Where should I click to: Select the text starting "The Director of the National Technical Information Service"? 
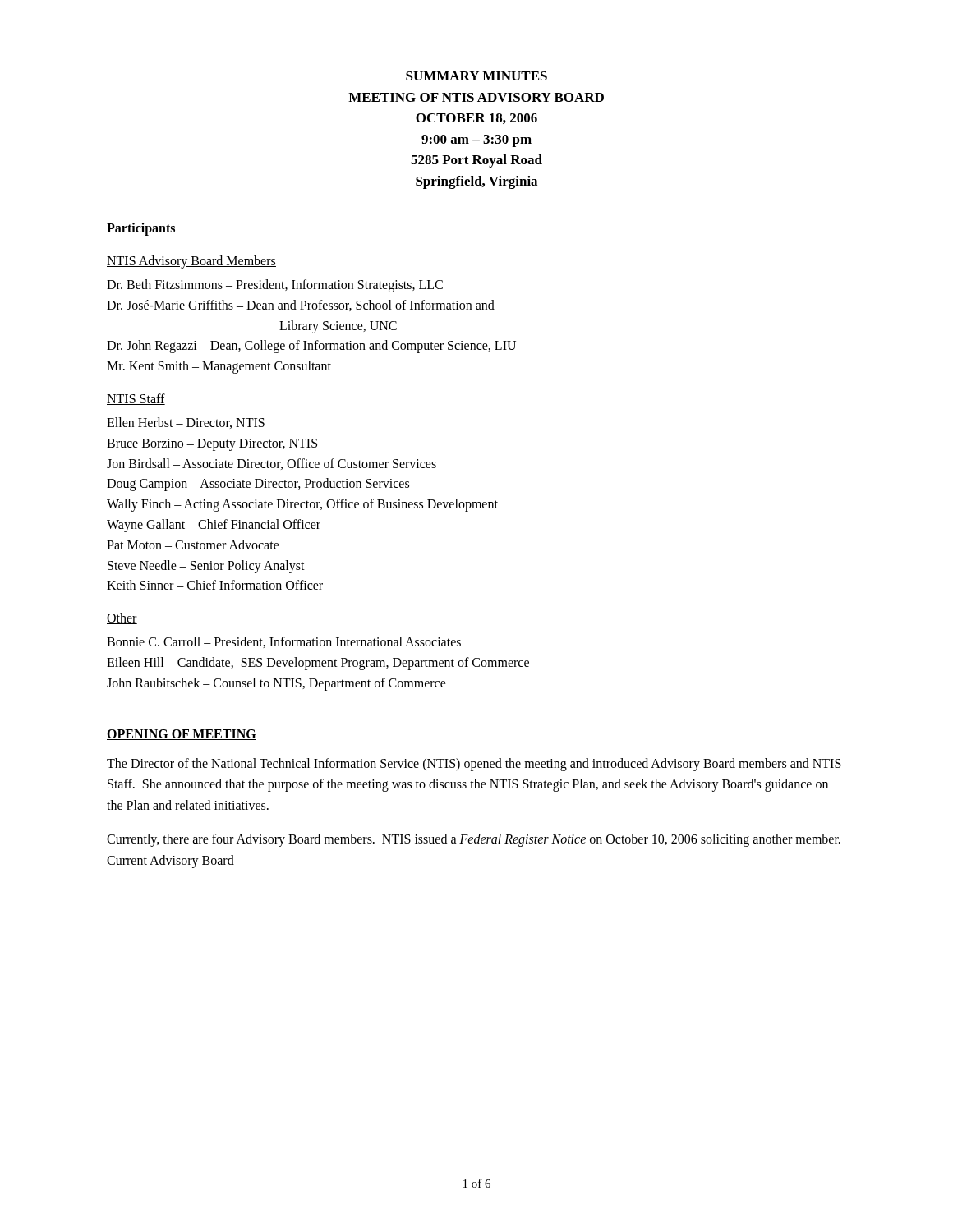point(474,784)
